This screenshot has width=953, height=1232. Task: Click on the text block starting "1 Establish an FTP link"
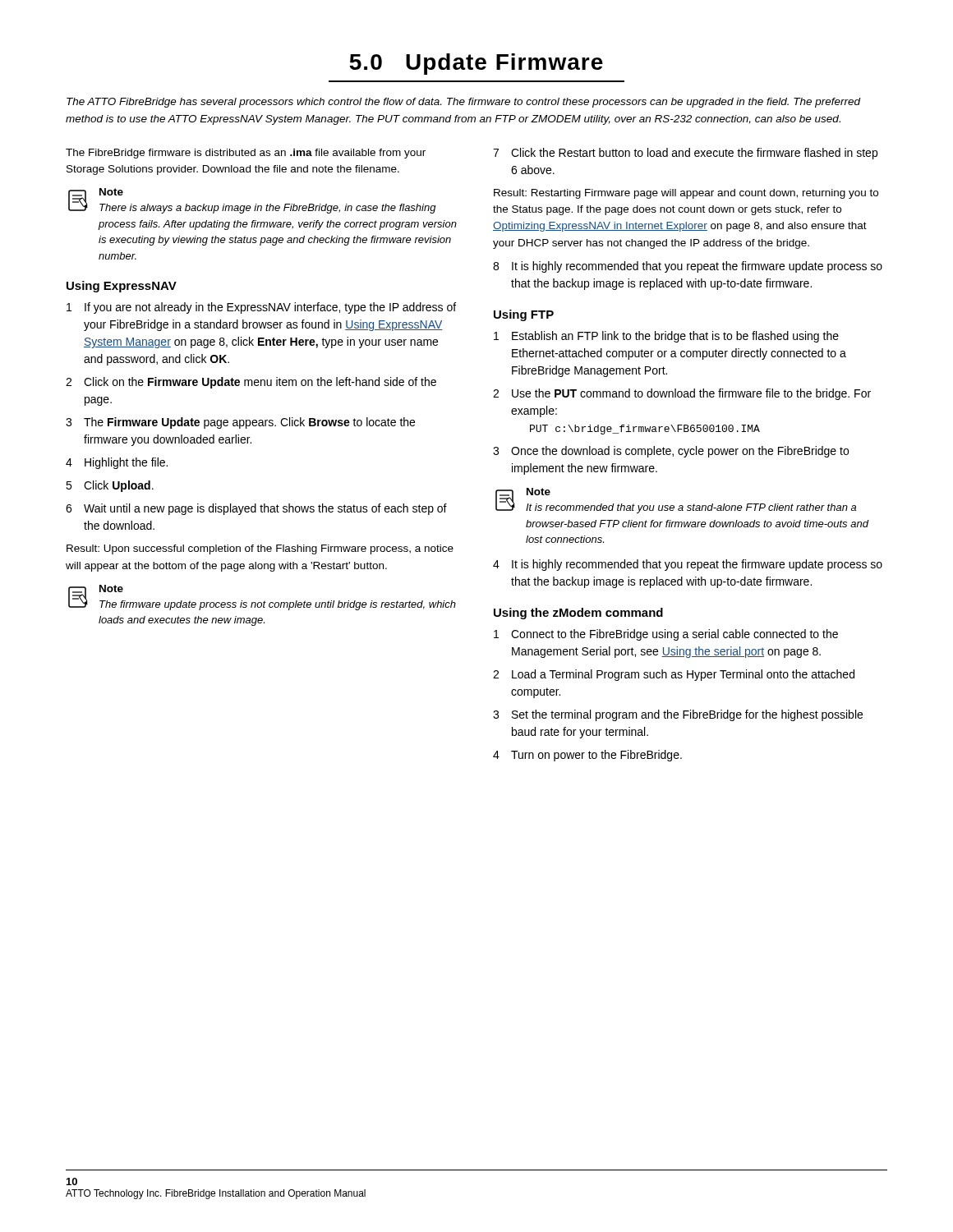coord(690,353)
